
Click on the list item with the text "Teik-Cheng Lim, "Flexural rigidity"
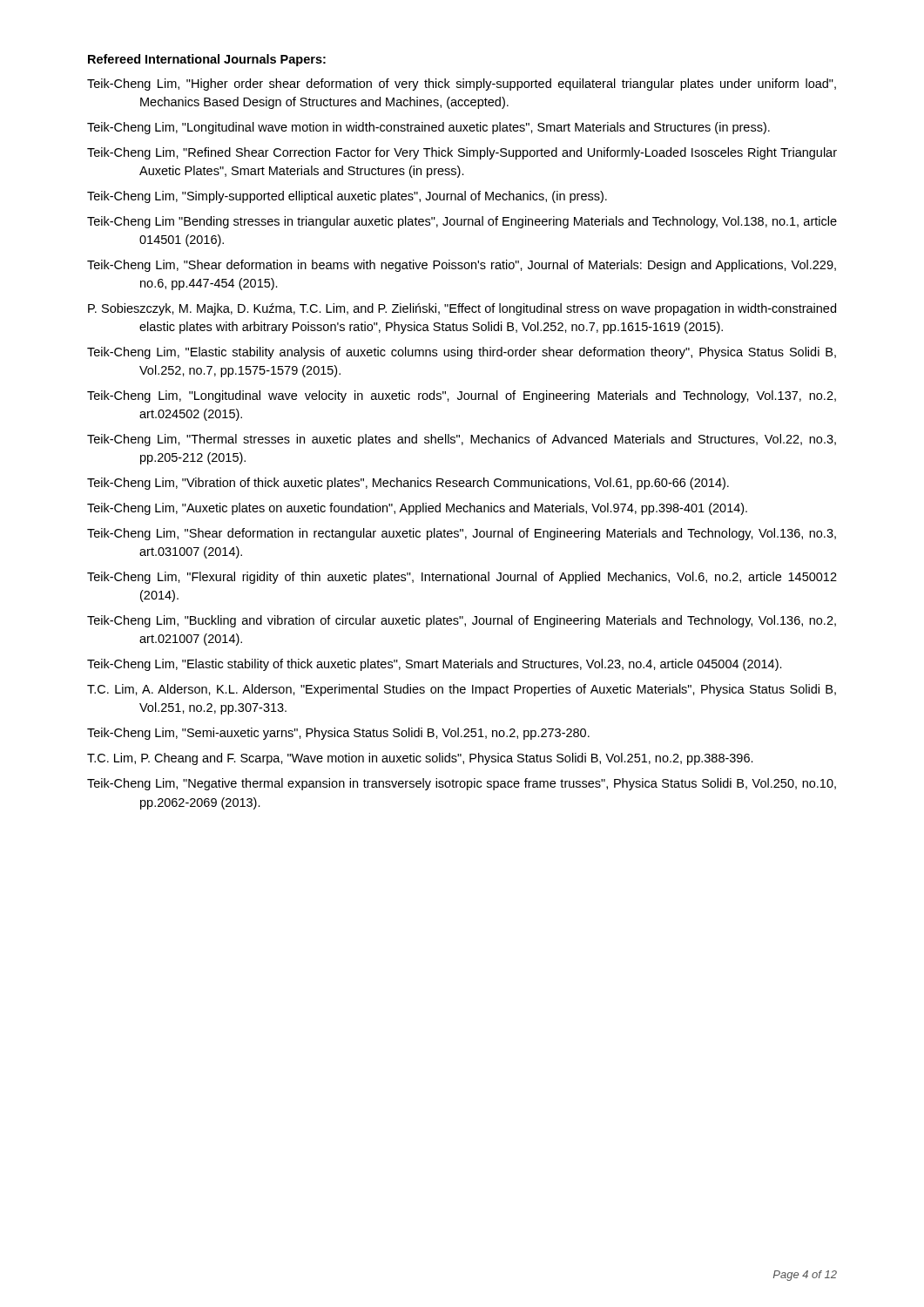[462, 586]
